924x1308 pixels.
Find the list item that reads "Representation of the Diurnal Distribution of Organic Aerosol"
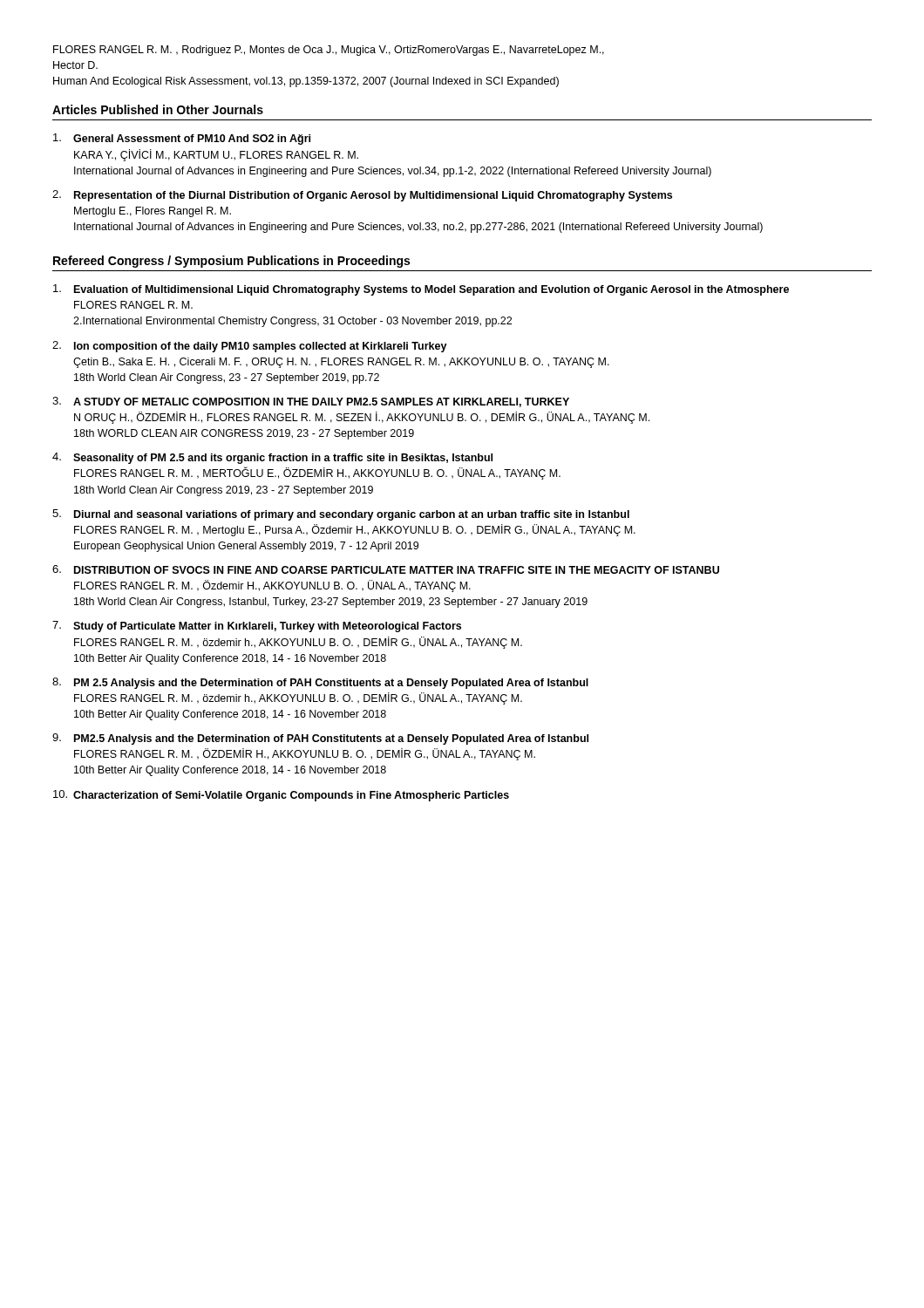pyautogui.click(x=373, y=196)
